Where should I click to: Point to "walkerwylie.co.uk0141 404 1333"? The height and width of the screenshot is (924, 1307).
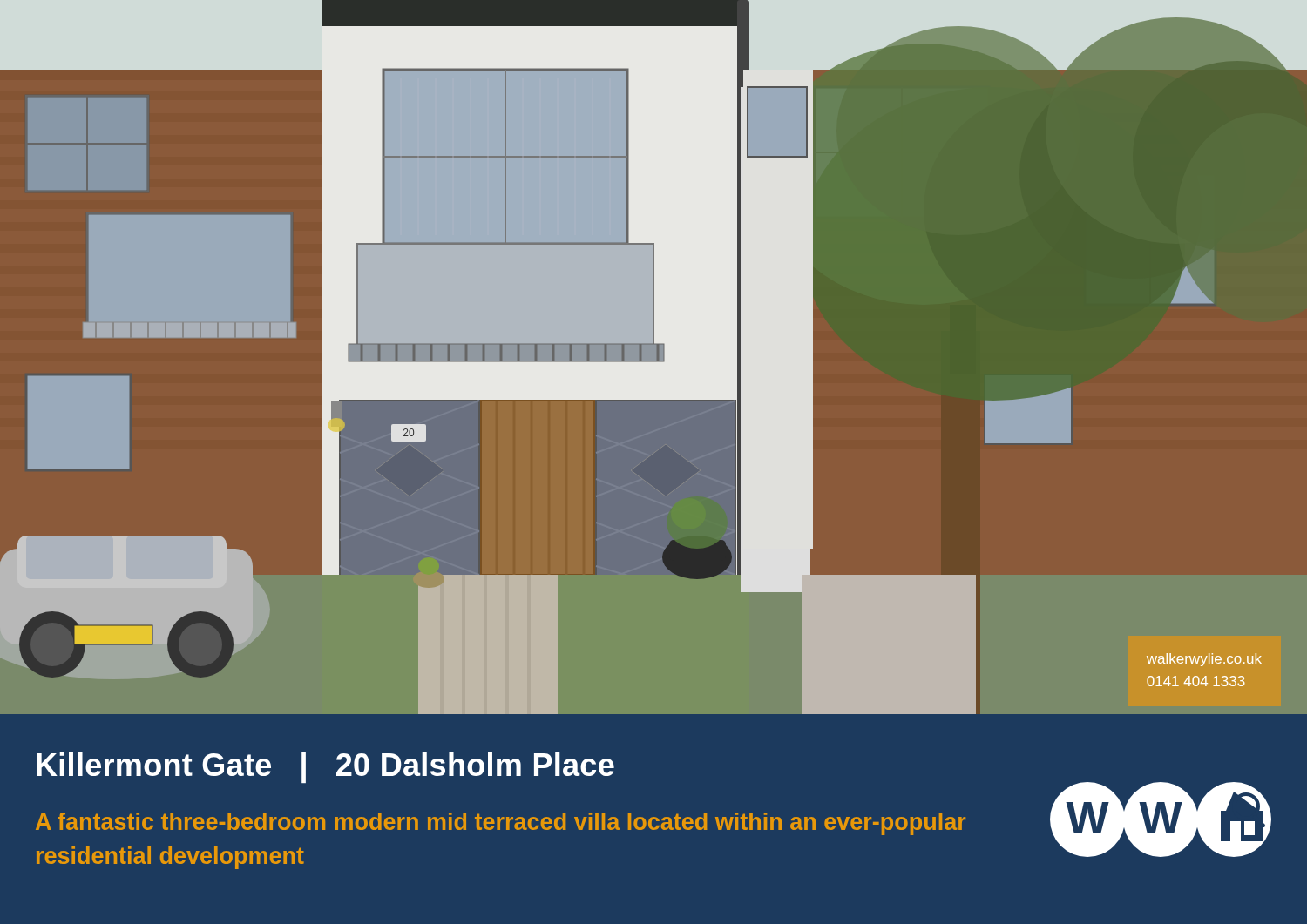coord(1204,670)
